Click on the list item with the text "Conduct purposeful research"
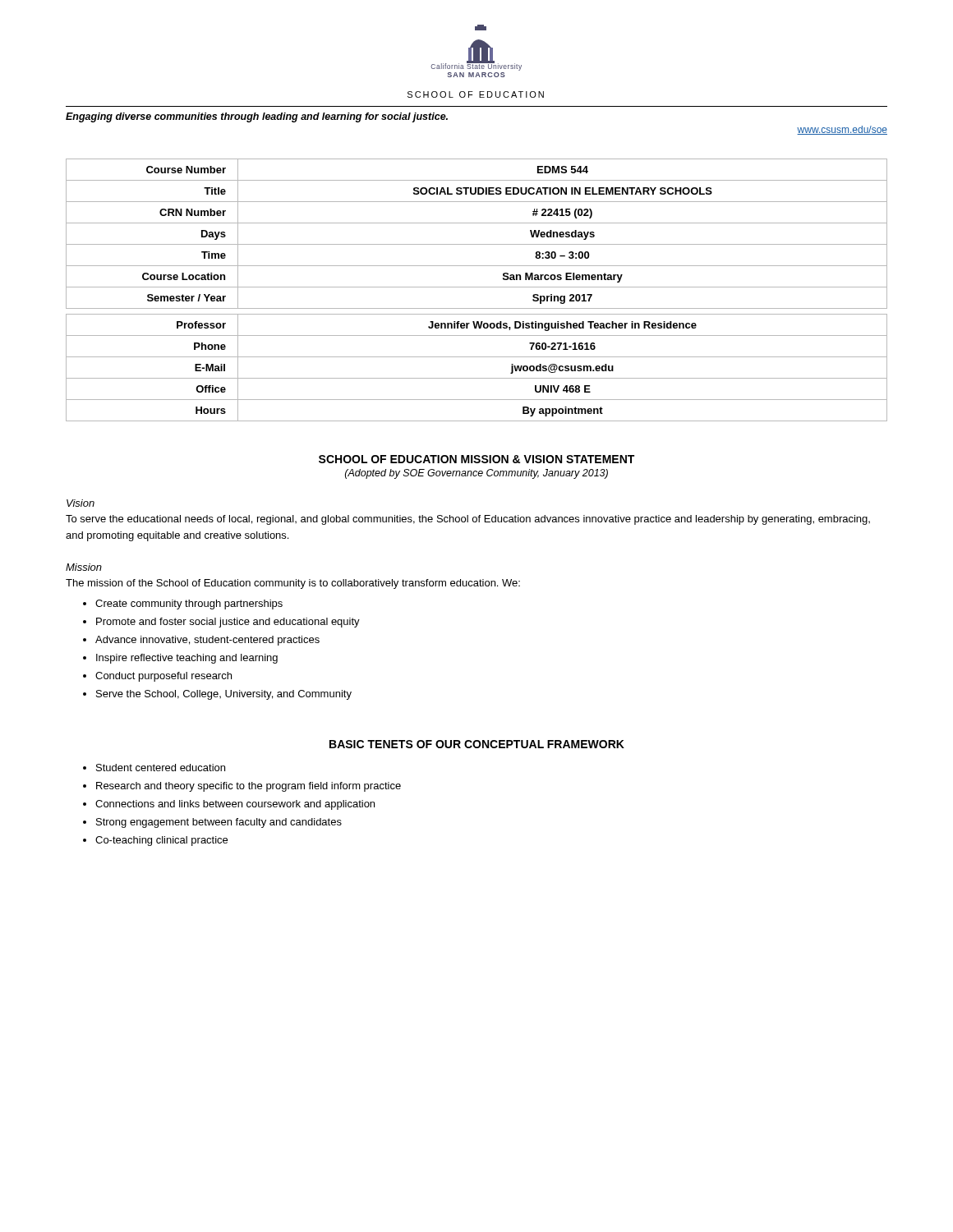Viewport: 953px width, 1232px height. [x=164, y=675]
